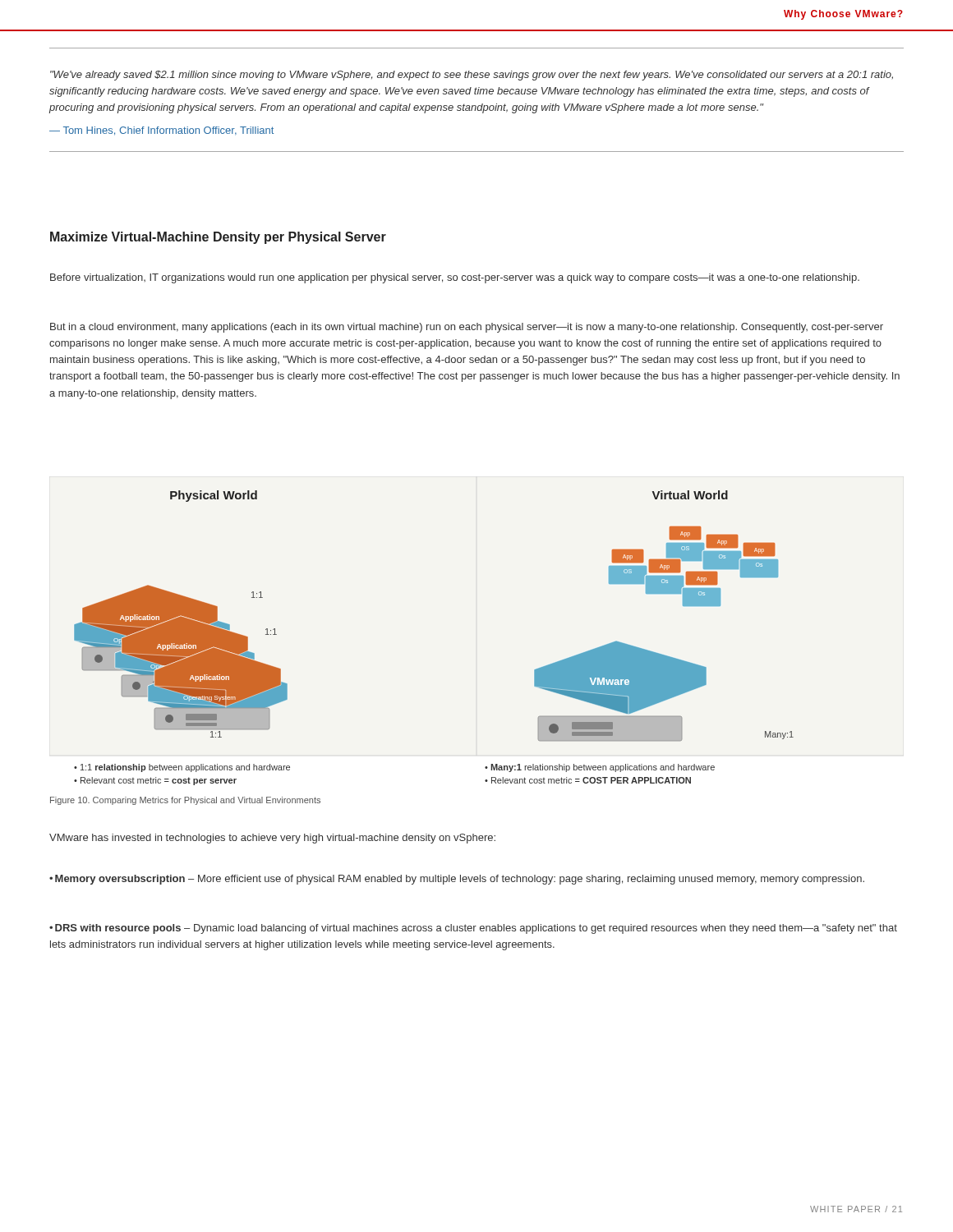Click on the infographic
This screenshot has width=953, height=1232.
(x=476, y=632)
